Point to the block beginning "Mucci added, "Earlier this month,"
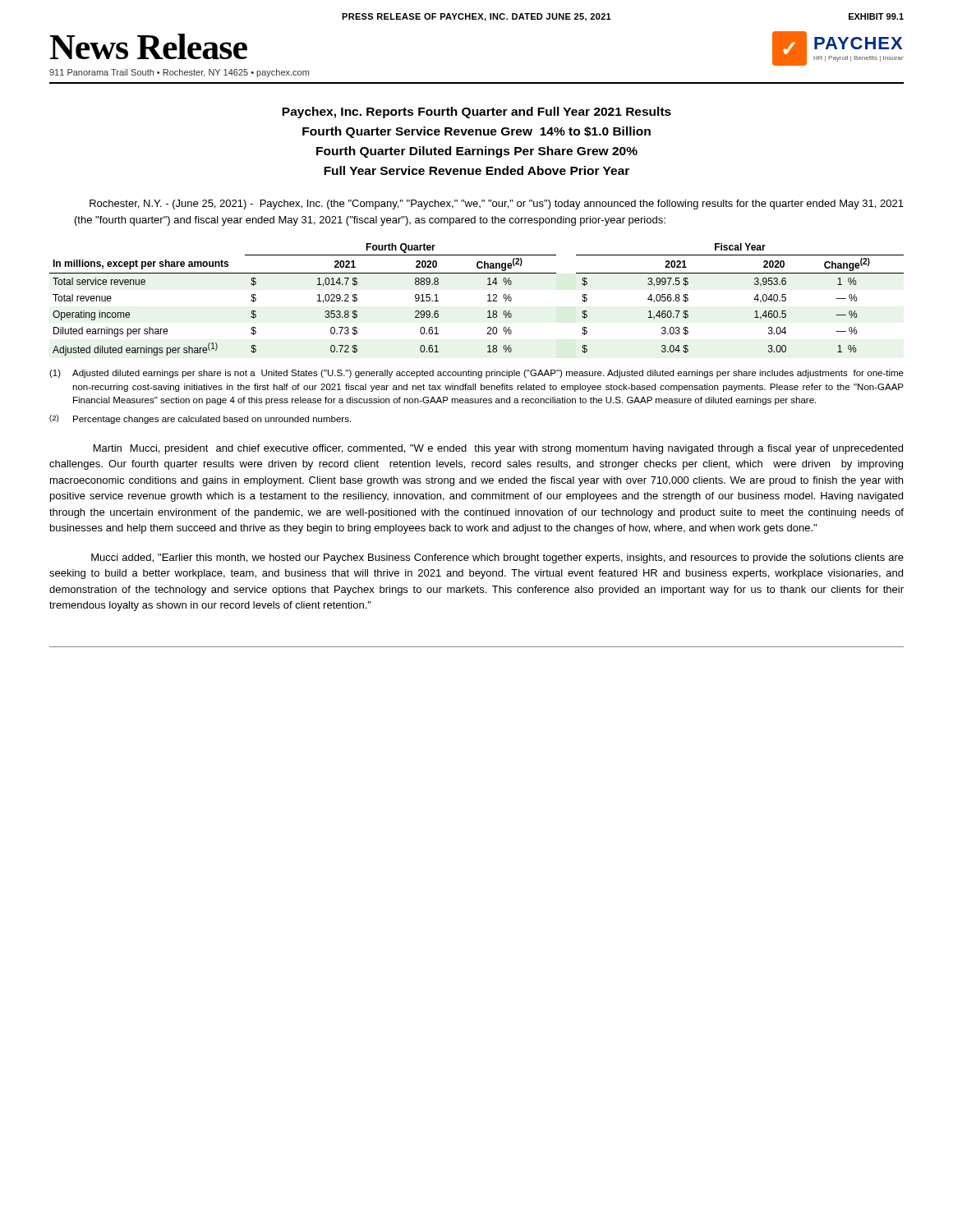The image size is (953, 1232). click(x=476, y=581)
